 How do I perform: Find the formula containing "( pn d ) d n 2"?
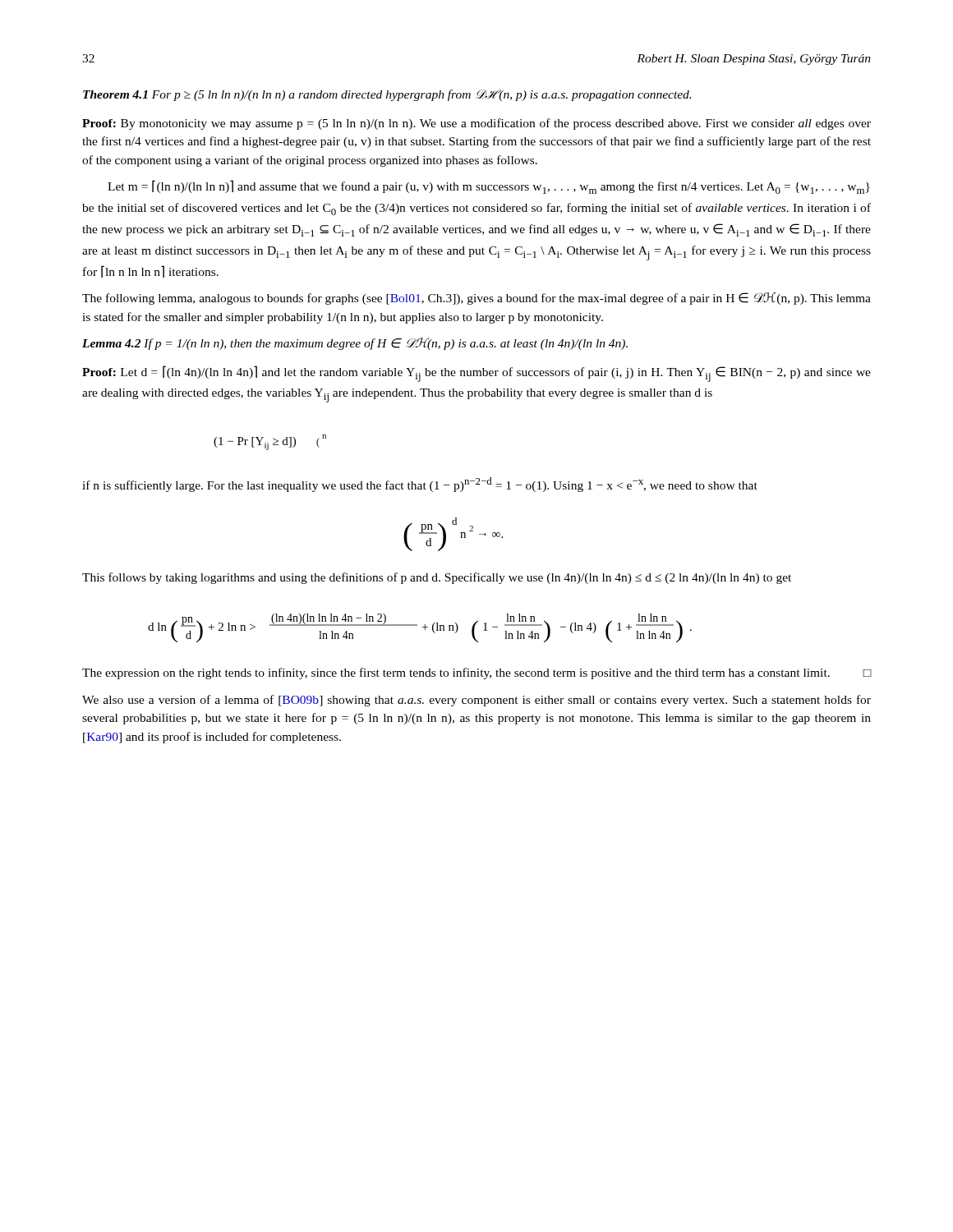(x=476, y=533)
